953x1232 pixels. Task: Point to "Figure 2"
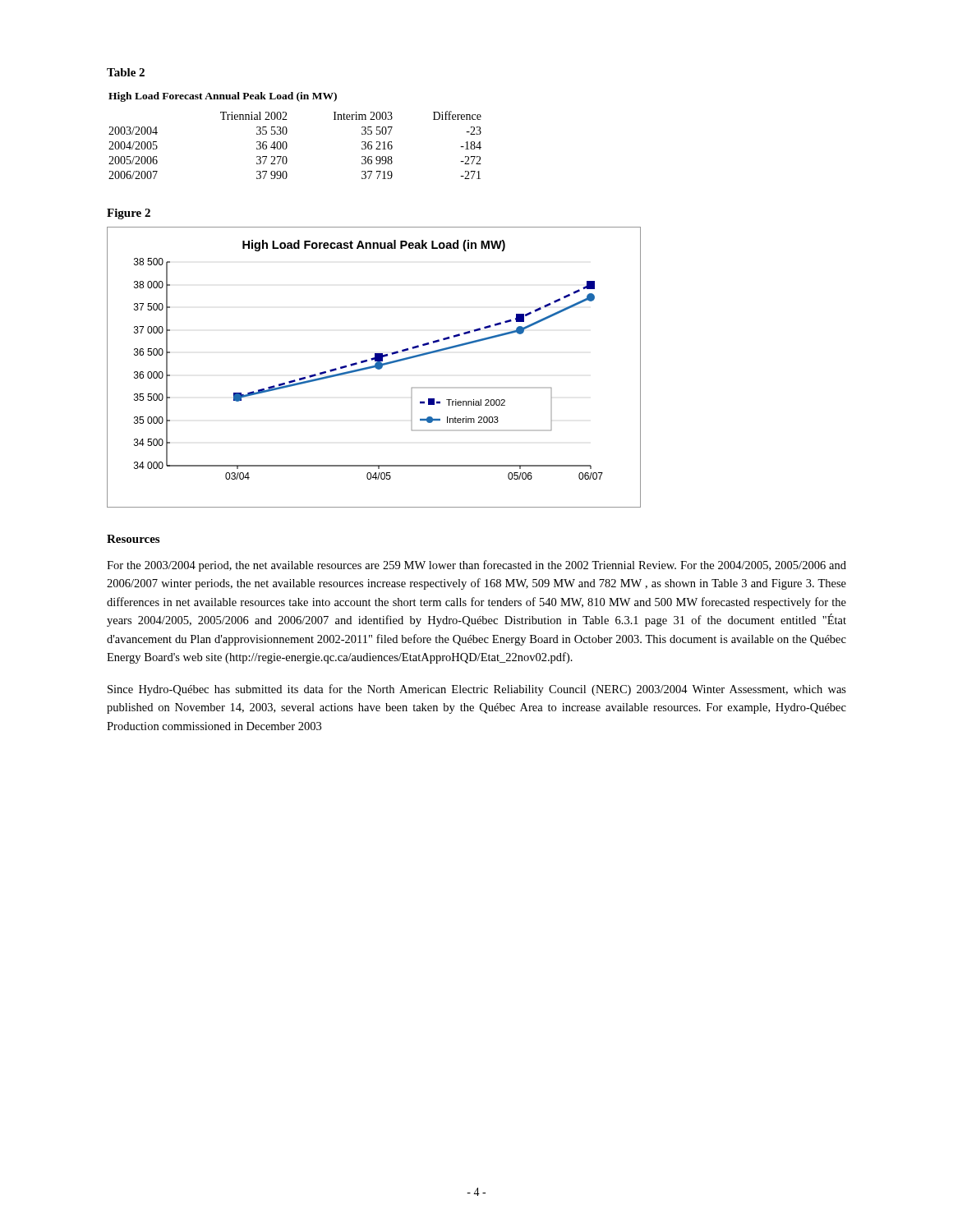pyautogui.click(x=129, y=213)
